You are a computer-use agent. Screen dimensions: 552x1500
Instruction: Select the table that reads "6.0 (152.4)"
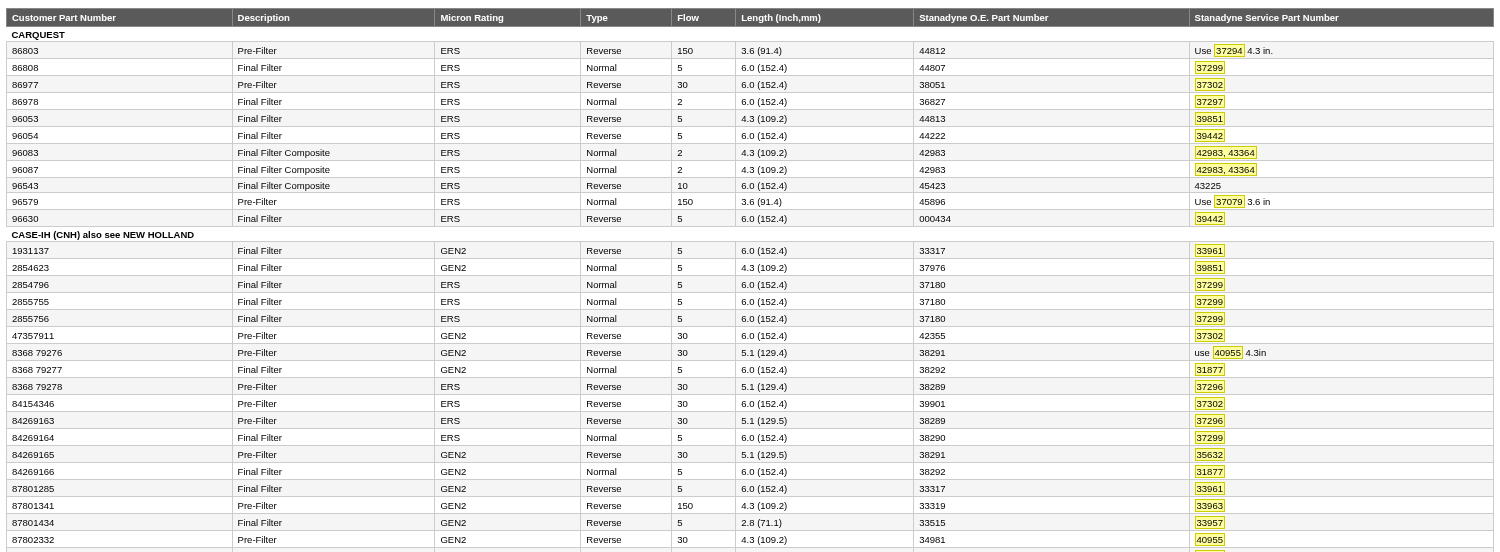click(x=750, y=280)
